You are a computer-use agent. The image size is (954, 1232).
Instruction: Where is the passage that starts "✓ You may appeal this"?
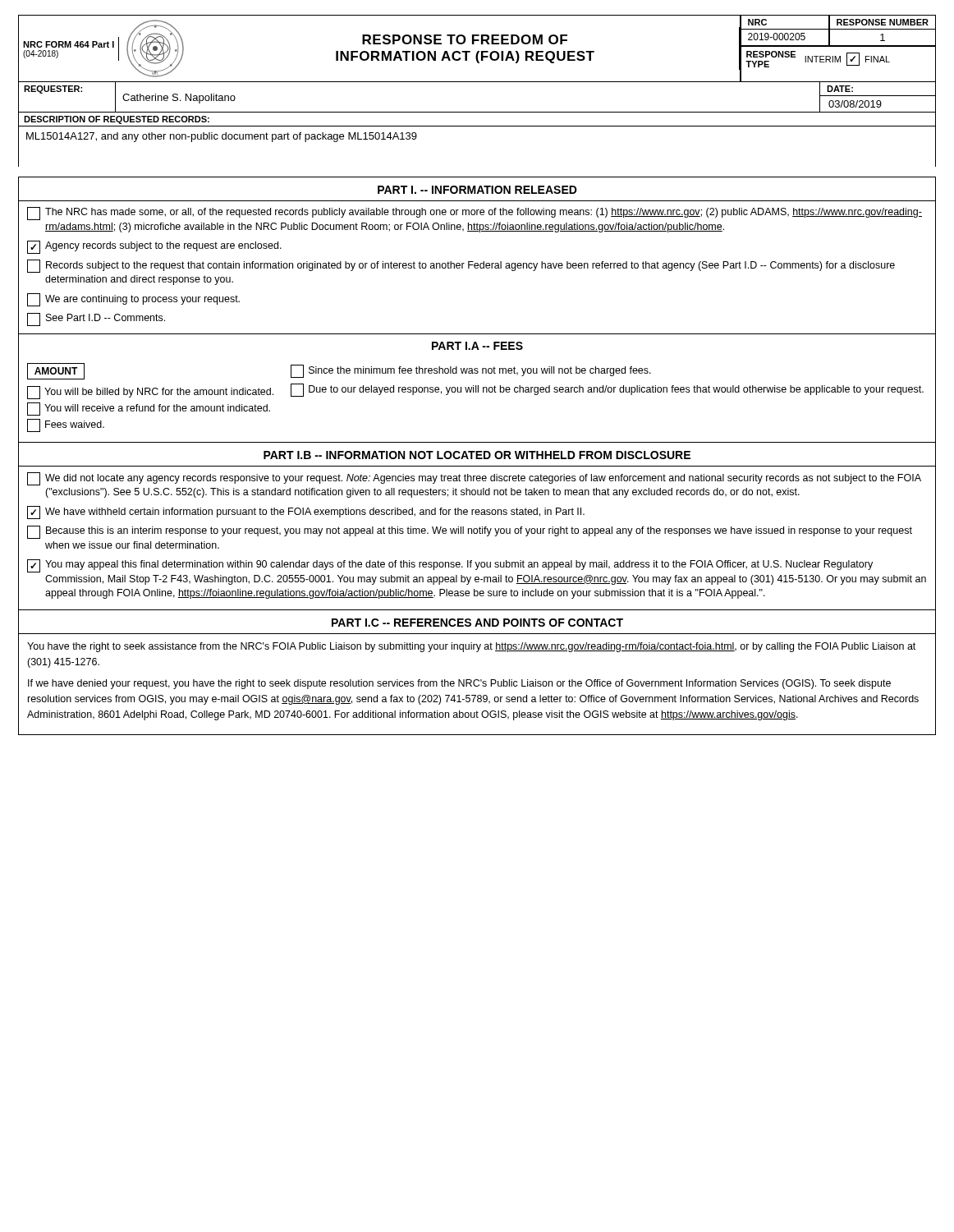pos(477,579)
